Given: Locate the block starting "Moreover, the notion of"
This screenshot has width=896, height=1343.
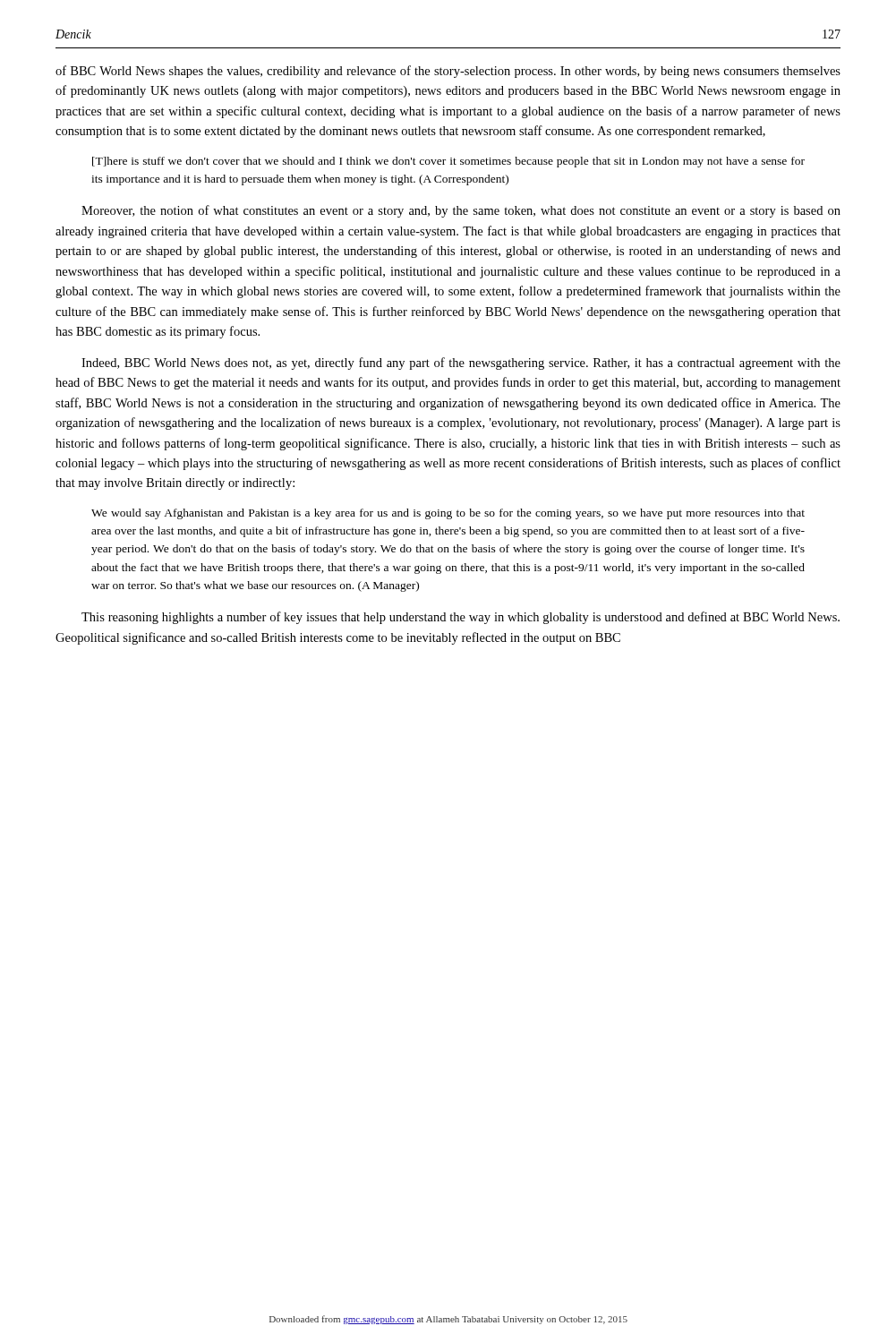Looking at the screenshot, I should (x=448, y=347).
